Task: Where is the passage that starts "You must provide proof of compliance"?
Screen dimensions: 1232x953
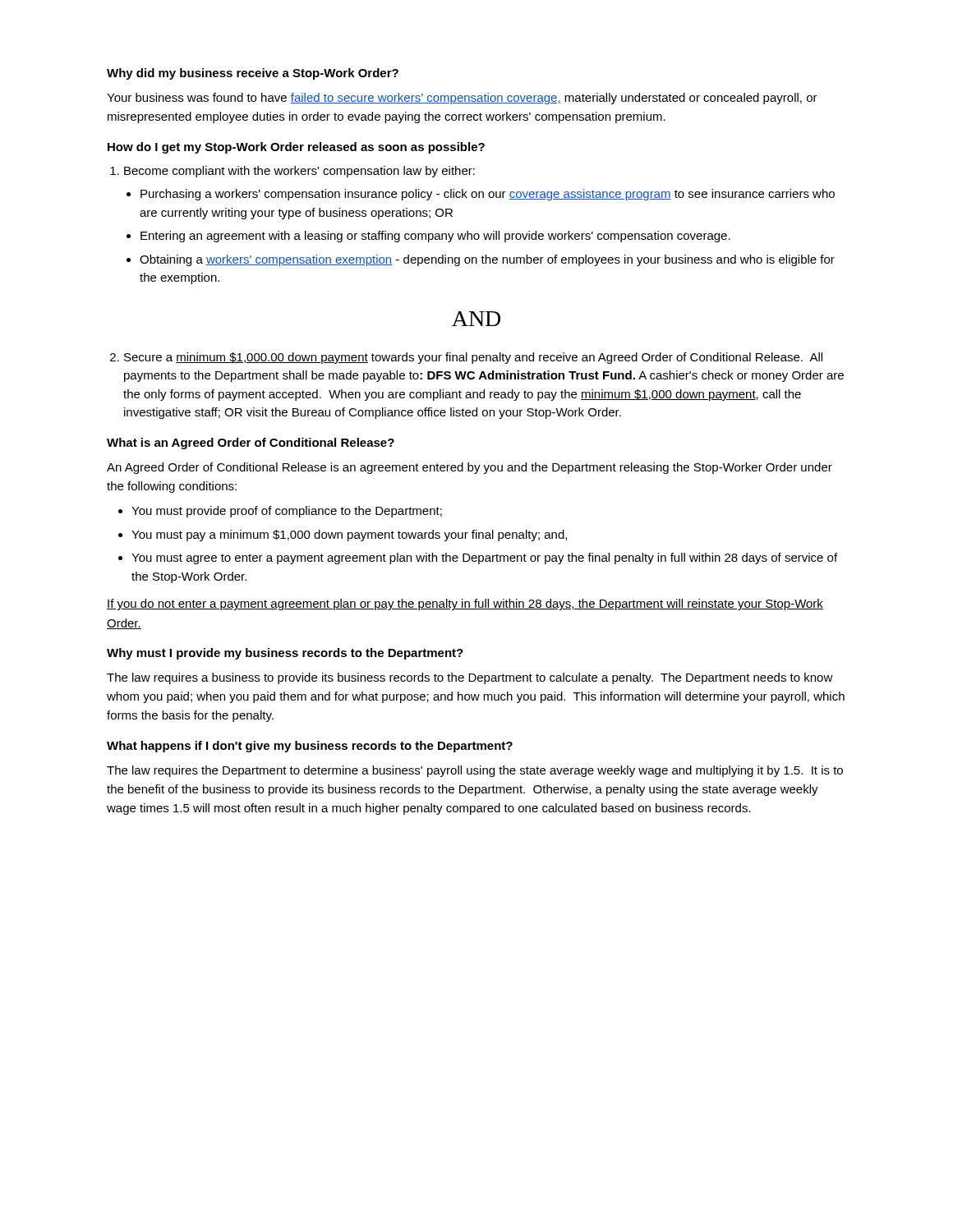Action: click(489, 544)
